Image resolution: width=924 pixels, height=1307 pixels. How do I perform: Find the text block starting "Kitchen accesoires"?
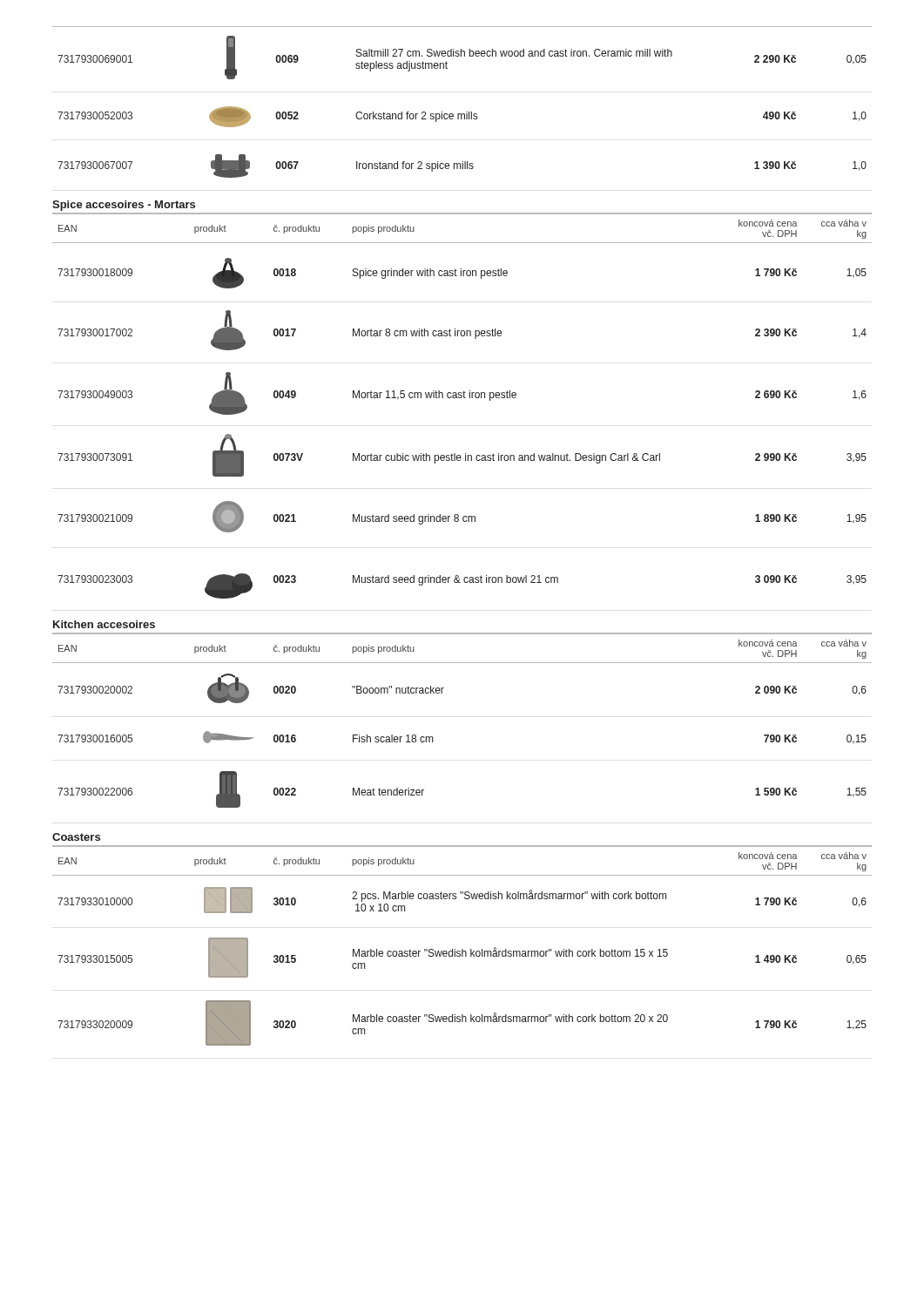[104, 624]
